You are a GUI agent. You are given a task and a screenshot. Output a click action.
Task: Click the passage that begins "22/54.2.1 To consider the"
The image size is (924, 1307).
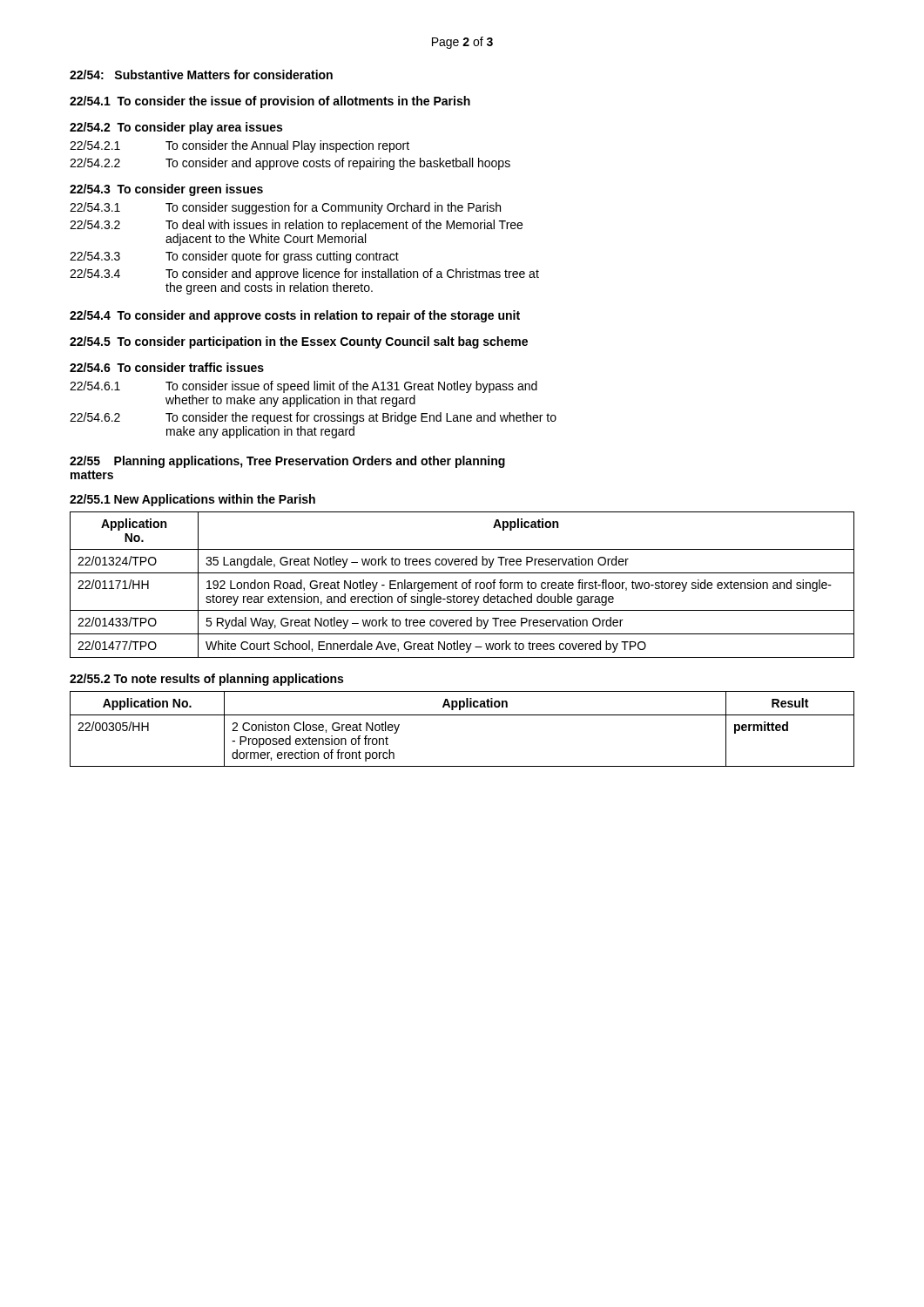pos(239,146)
